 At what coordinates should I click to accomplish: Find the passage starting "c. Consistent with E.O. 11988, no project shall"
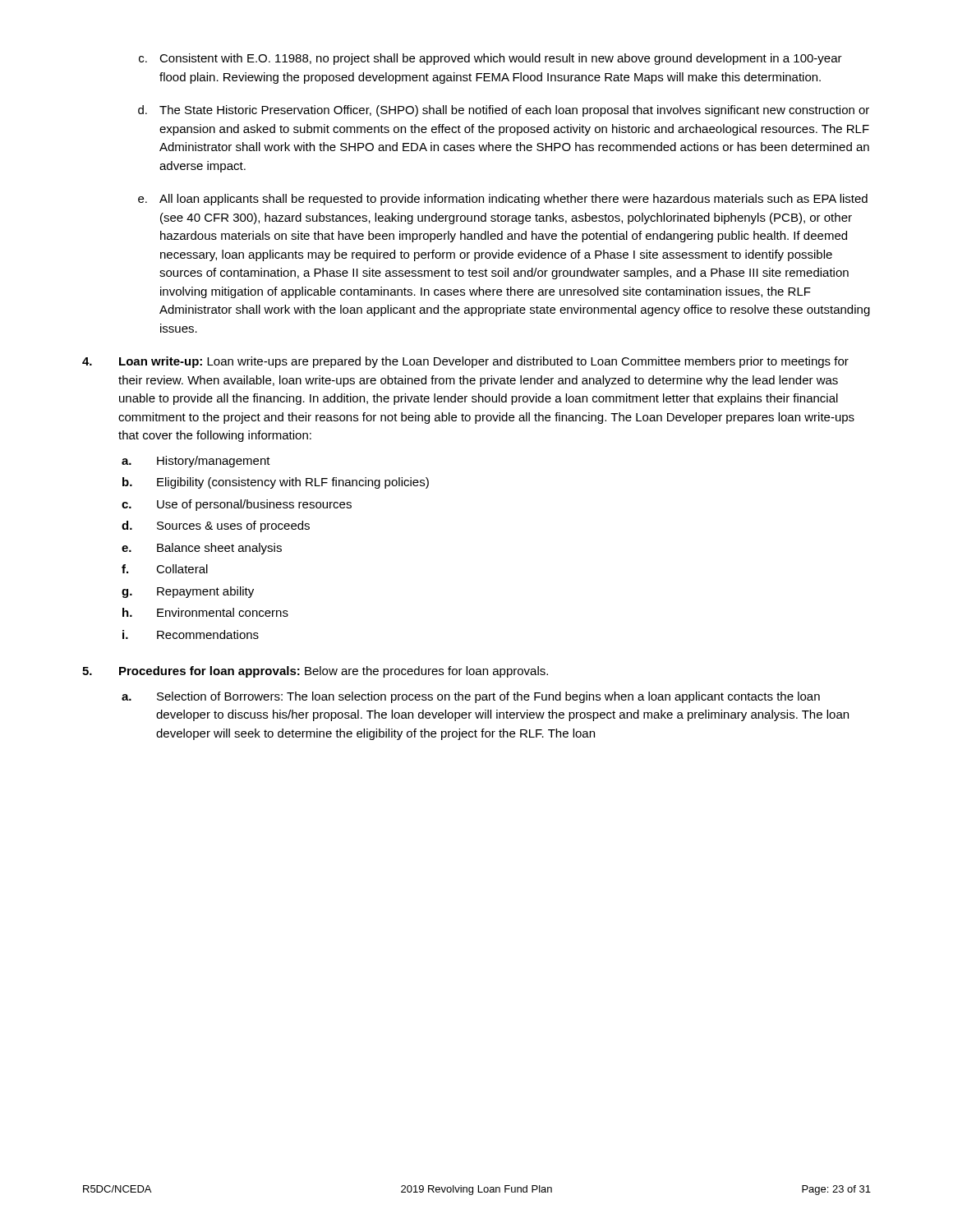coord(476,68)
